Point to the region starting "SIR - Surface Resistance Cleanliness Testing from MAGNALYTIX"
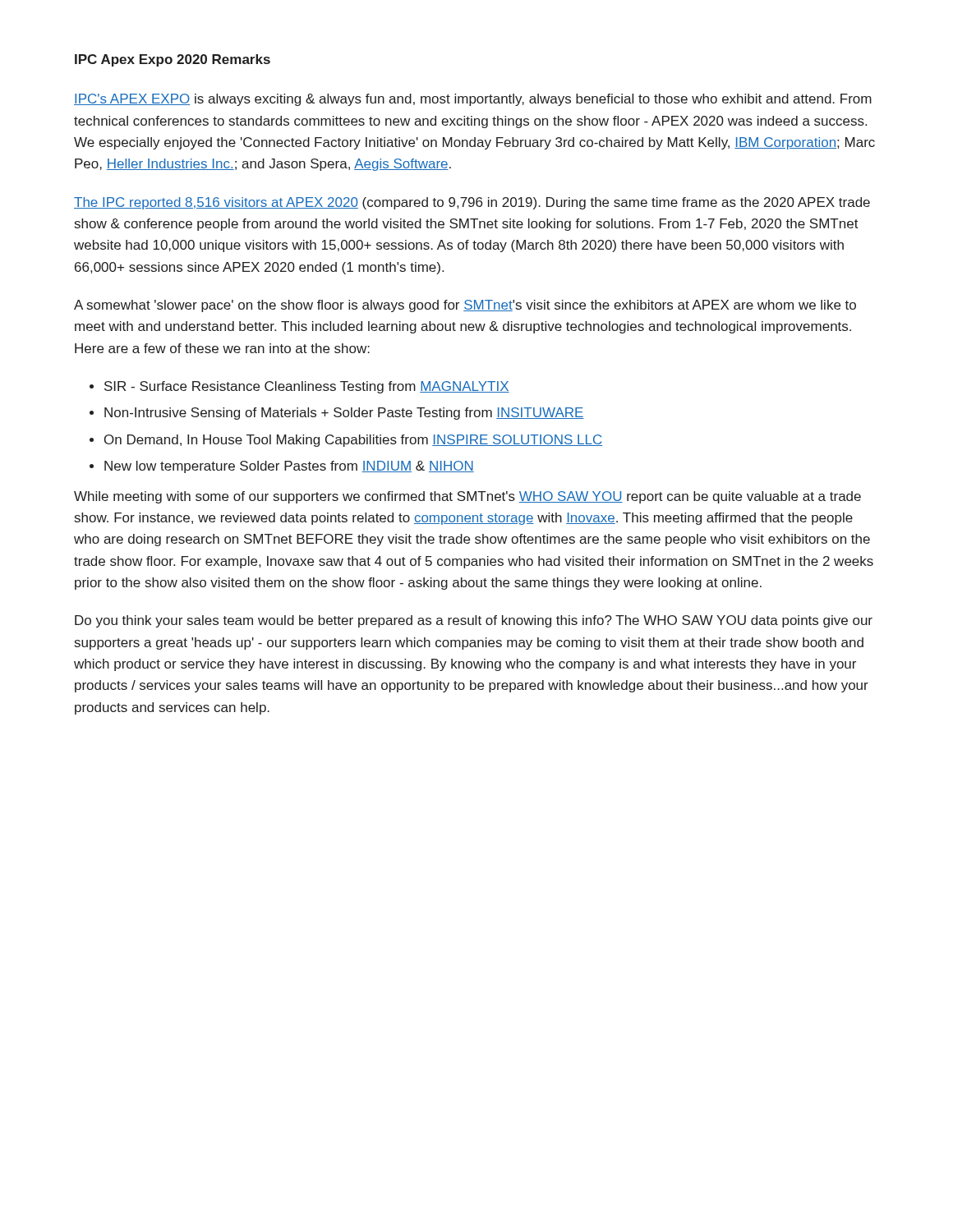Screen dimensions: 1232x953 click(306, 387)
